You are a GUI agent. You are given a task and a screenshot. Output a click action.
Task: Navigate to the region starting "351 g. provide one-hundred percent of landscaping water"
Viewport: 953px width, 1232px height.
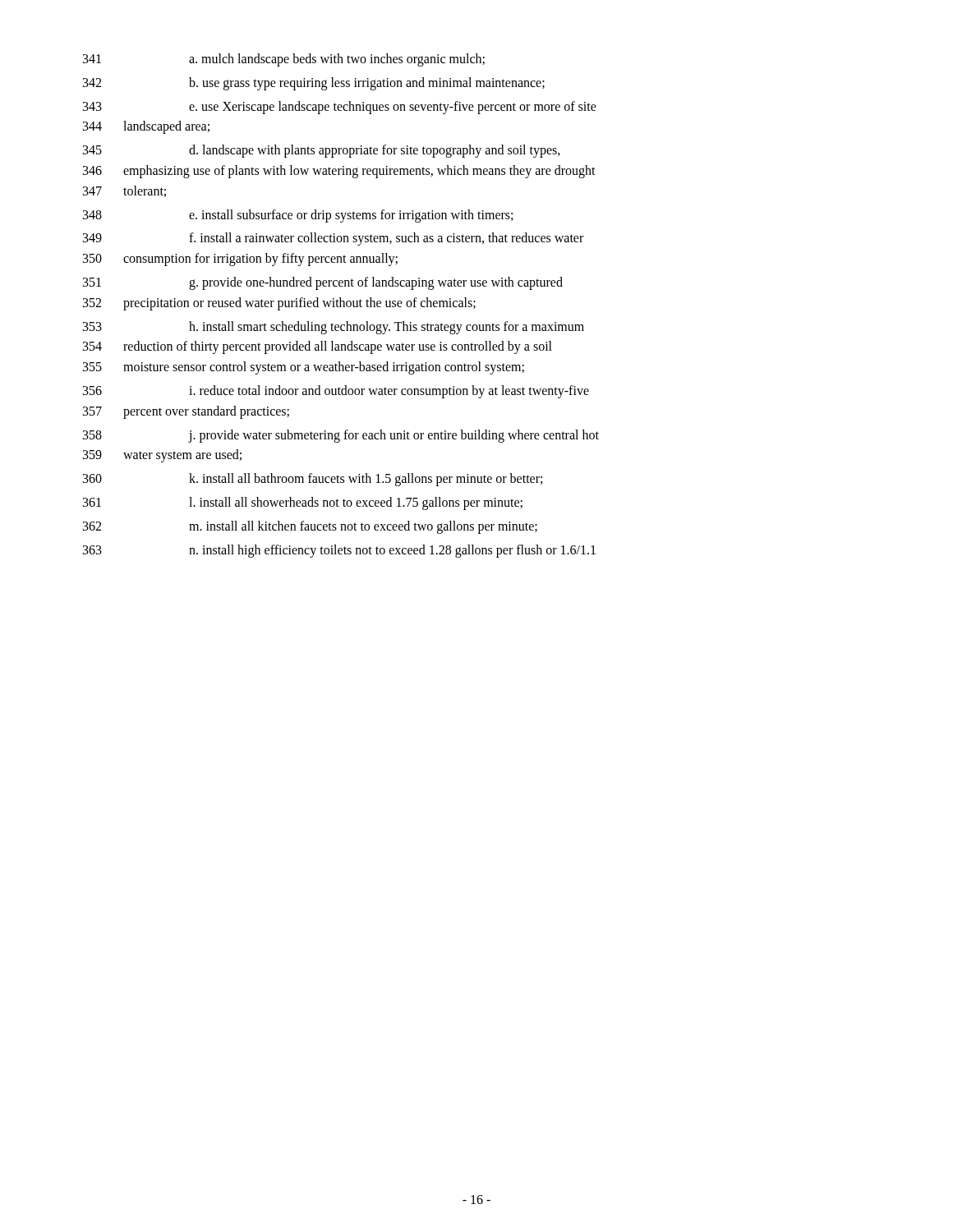tap(476, 283)
